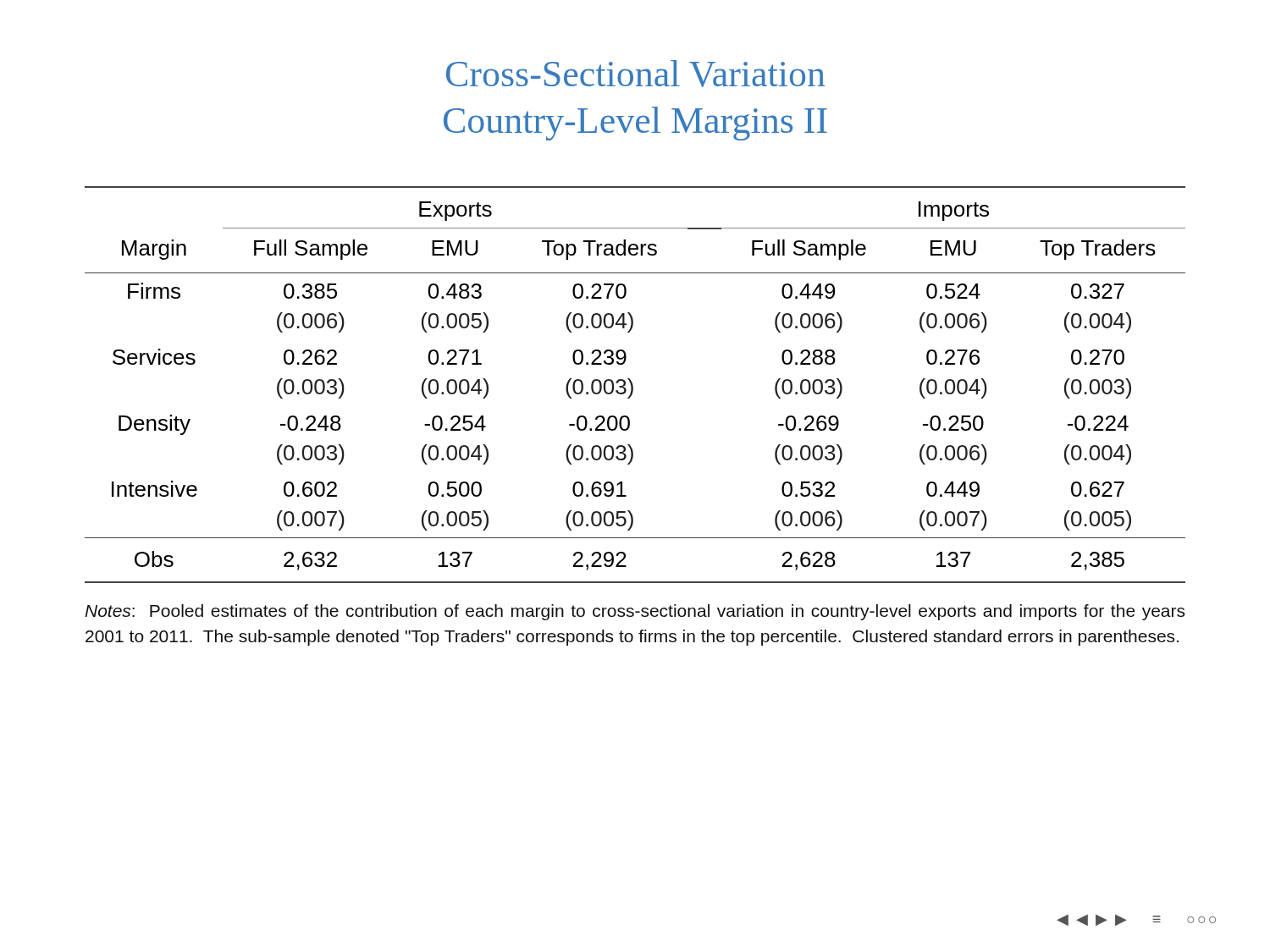
Task: Select the title that reads "Cross-Sectional Variation Country-Level Margins II"
Action: pos(635,97)
